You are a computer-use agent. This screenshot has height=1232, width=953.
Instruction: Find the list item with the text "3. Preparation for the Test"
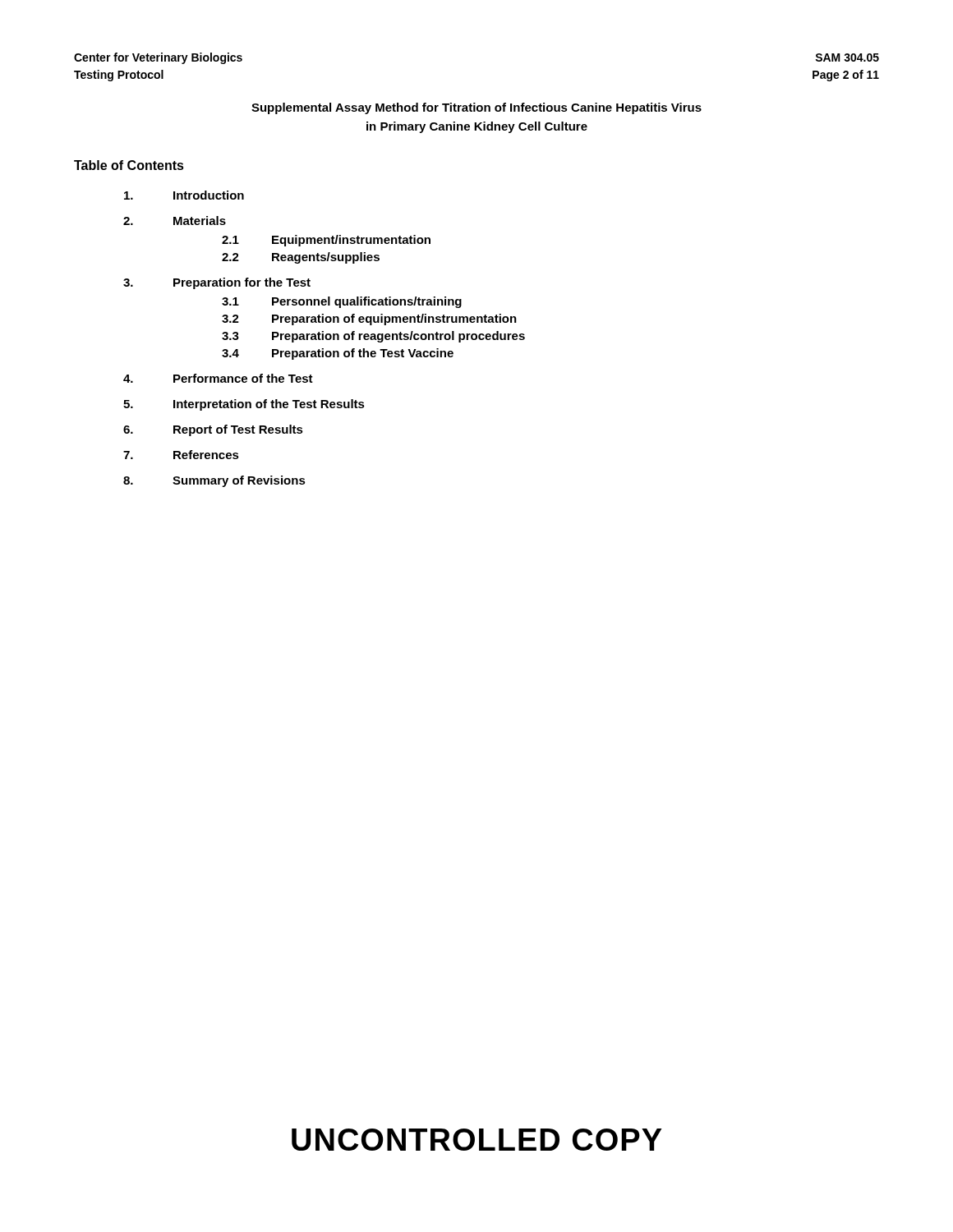pyautogui.click(x=217, y=282)
